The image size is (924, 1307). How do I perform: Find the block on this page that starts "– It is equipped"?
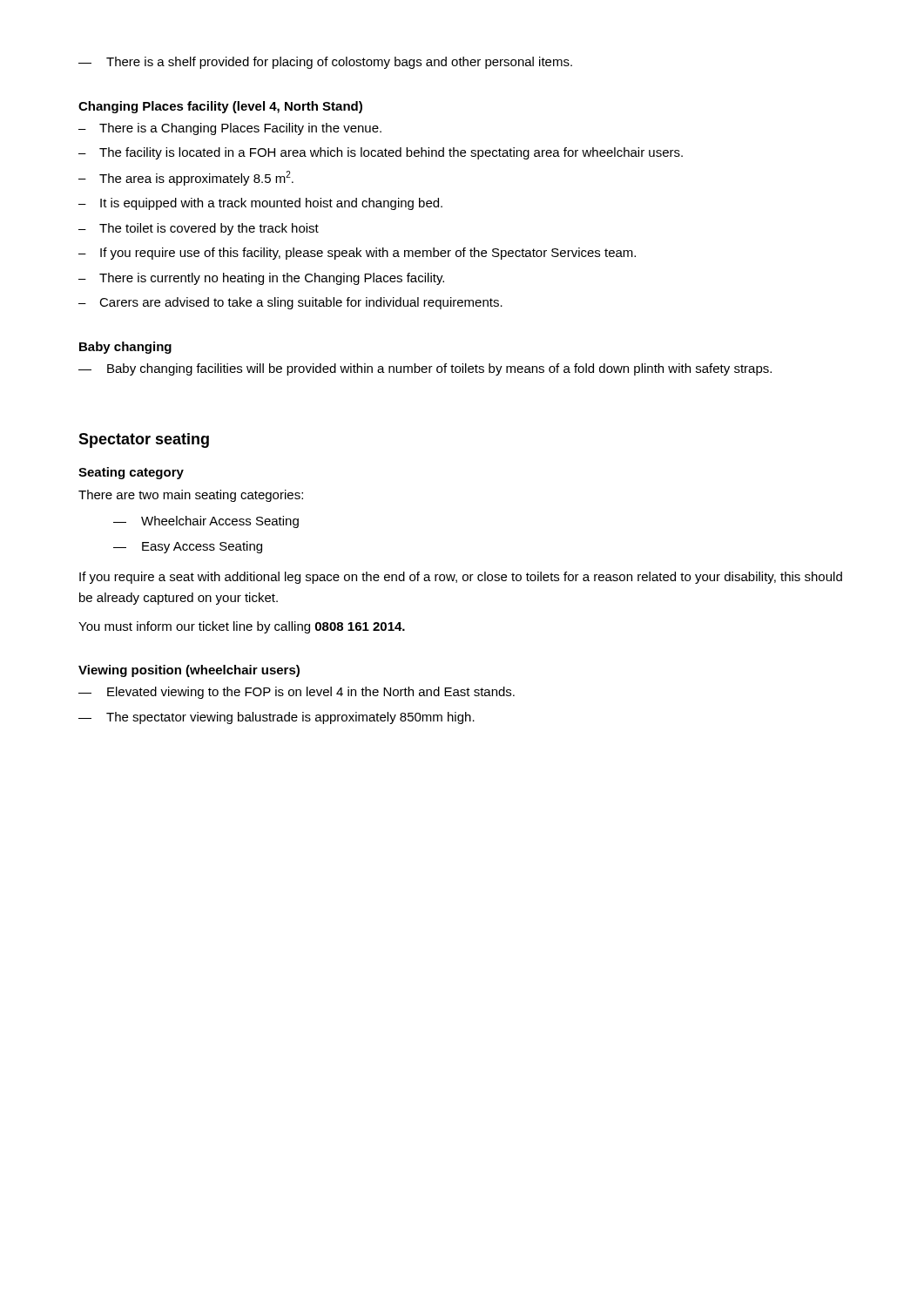pyautogui.click(x=261, y=203)
